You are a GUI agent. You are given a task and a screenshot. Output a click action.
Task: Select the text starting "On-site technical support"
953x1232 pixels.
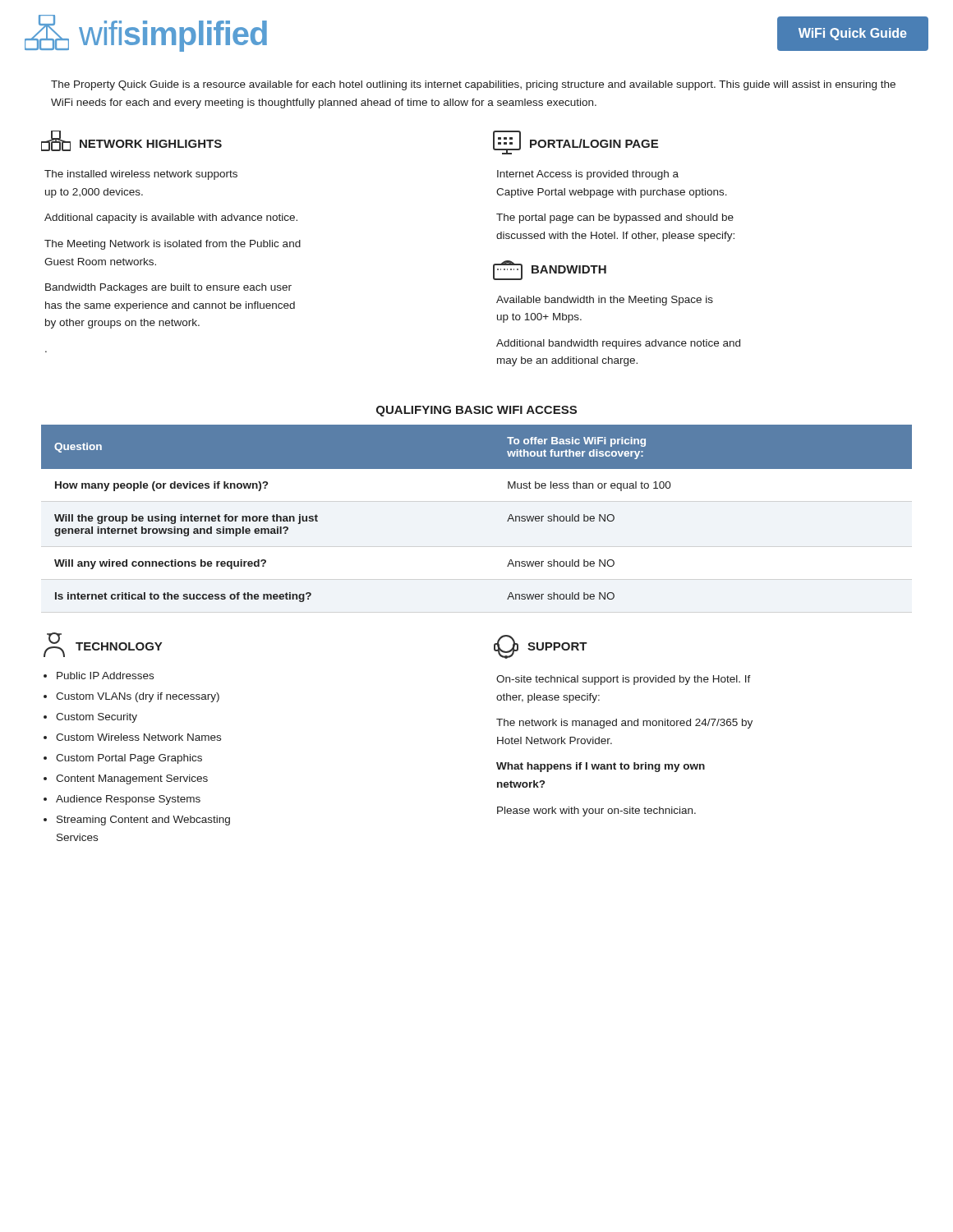(x=624, y=680)
